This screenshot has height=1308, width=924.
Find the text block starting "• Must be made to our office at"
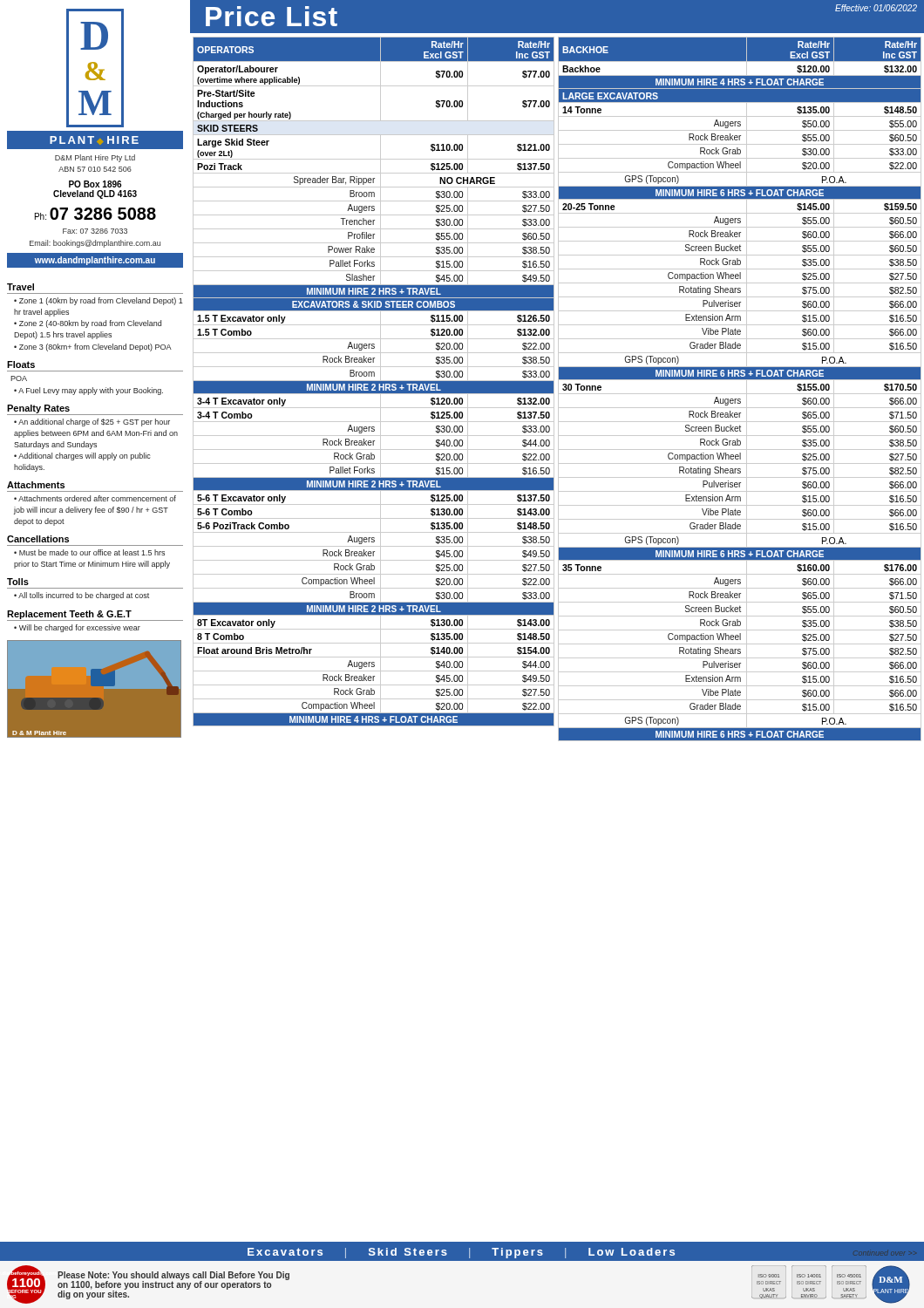(92, 558)
